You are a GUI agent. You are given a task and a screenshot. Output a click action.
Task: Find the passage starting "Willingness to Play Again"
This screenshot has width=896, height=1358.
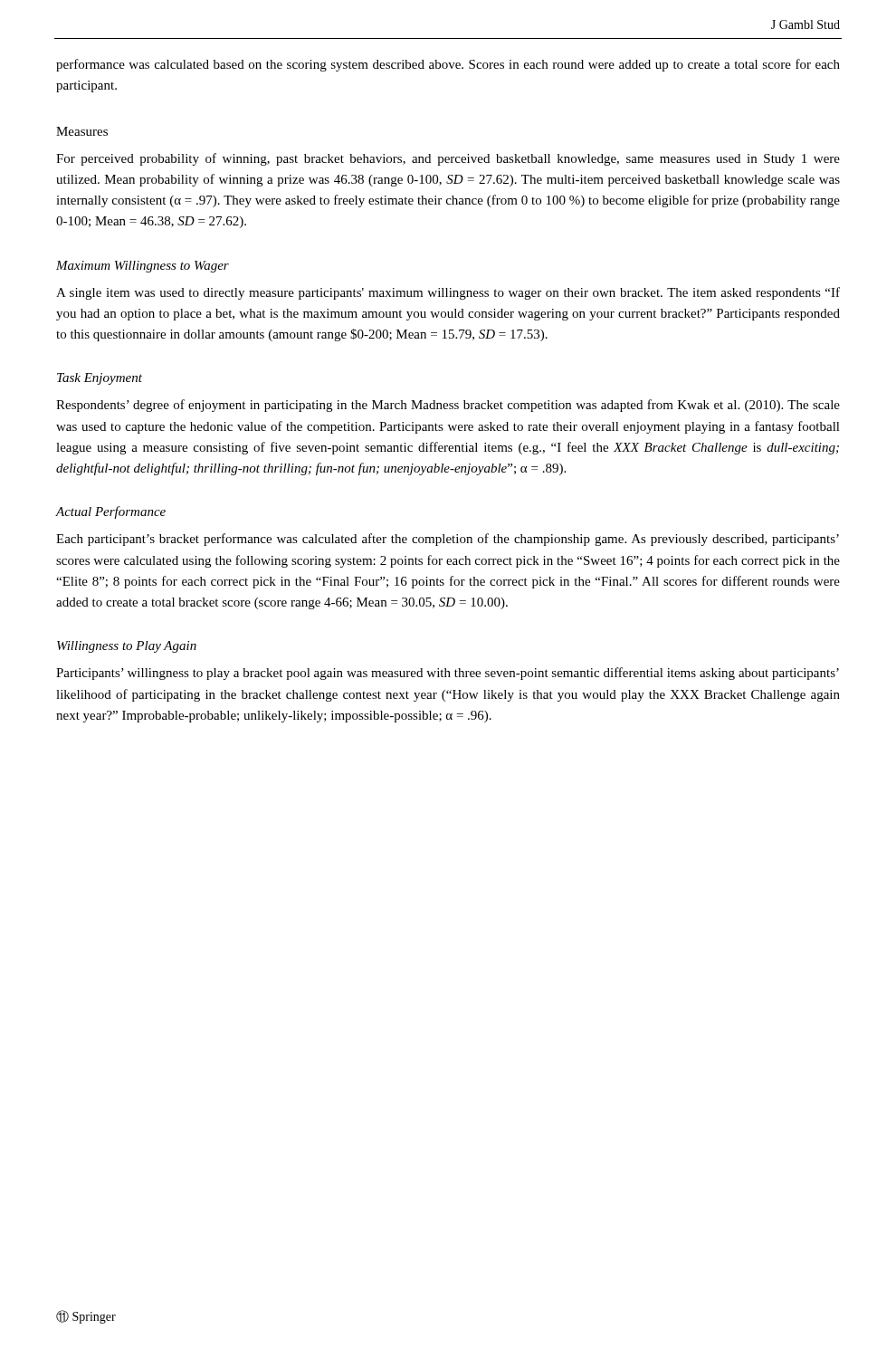tap(126, 646)
